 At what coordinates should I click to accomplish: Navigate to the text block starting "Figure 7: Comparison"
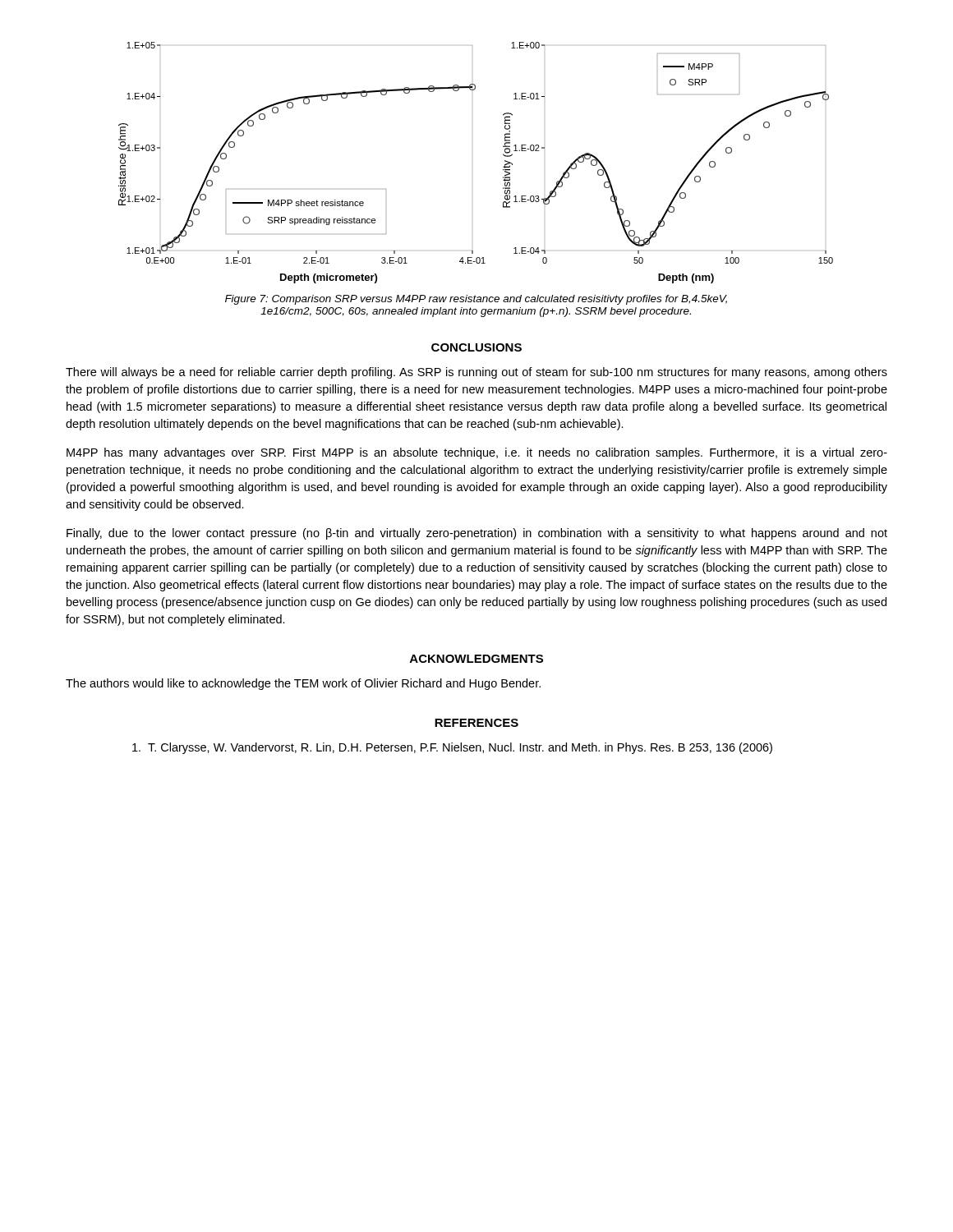476,305
